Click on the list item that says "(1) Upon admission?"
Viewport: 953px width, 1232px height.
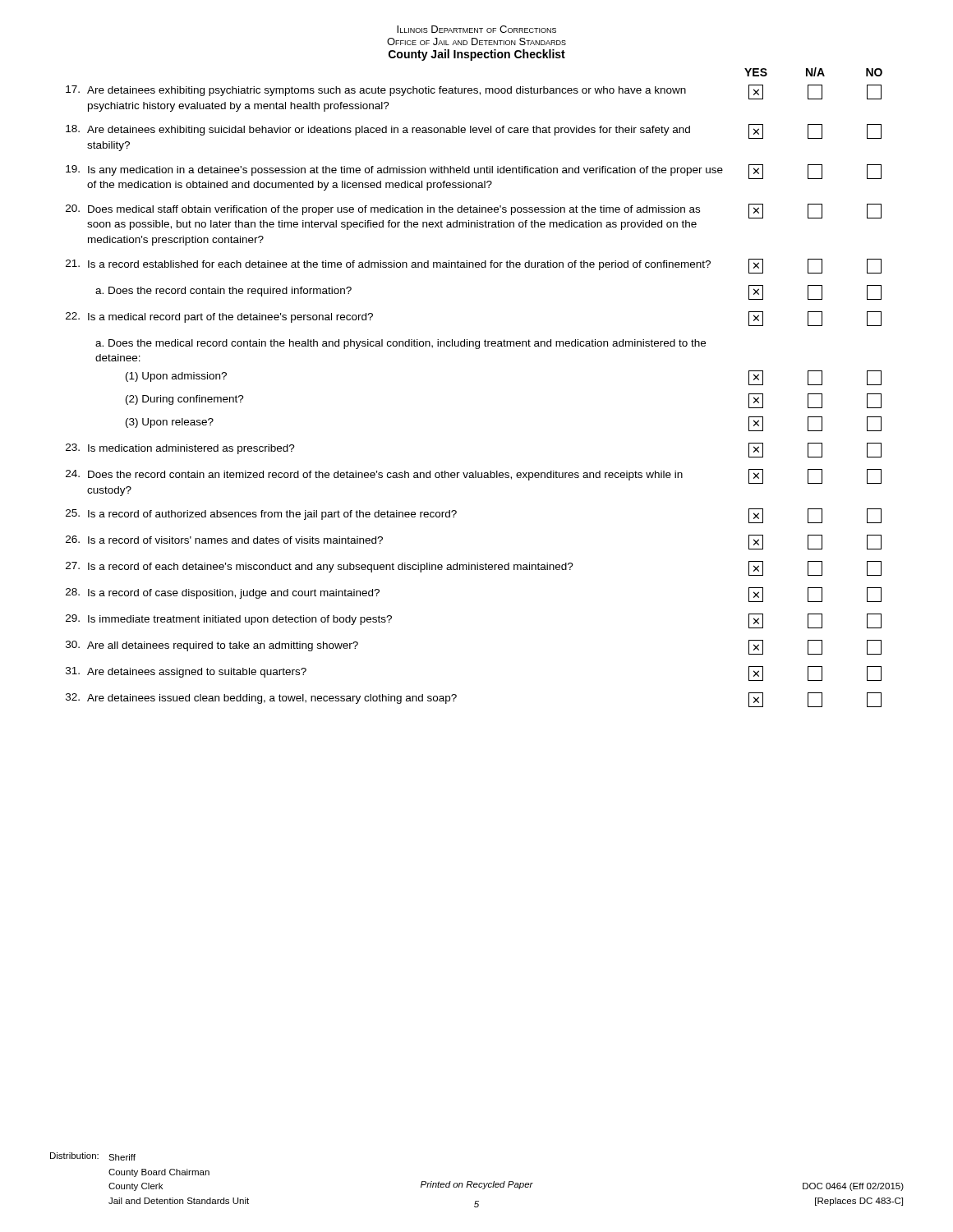coord(178,377)
